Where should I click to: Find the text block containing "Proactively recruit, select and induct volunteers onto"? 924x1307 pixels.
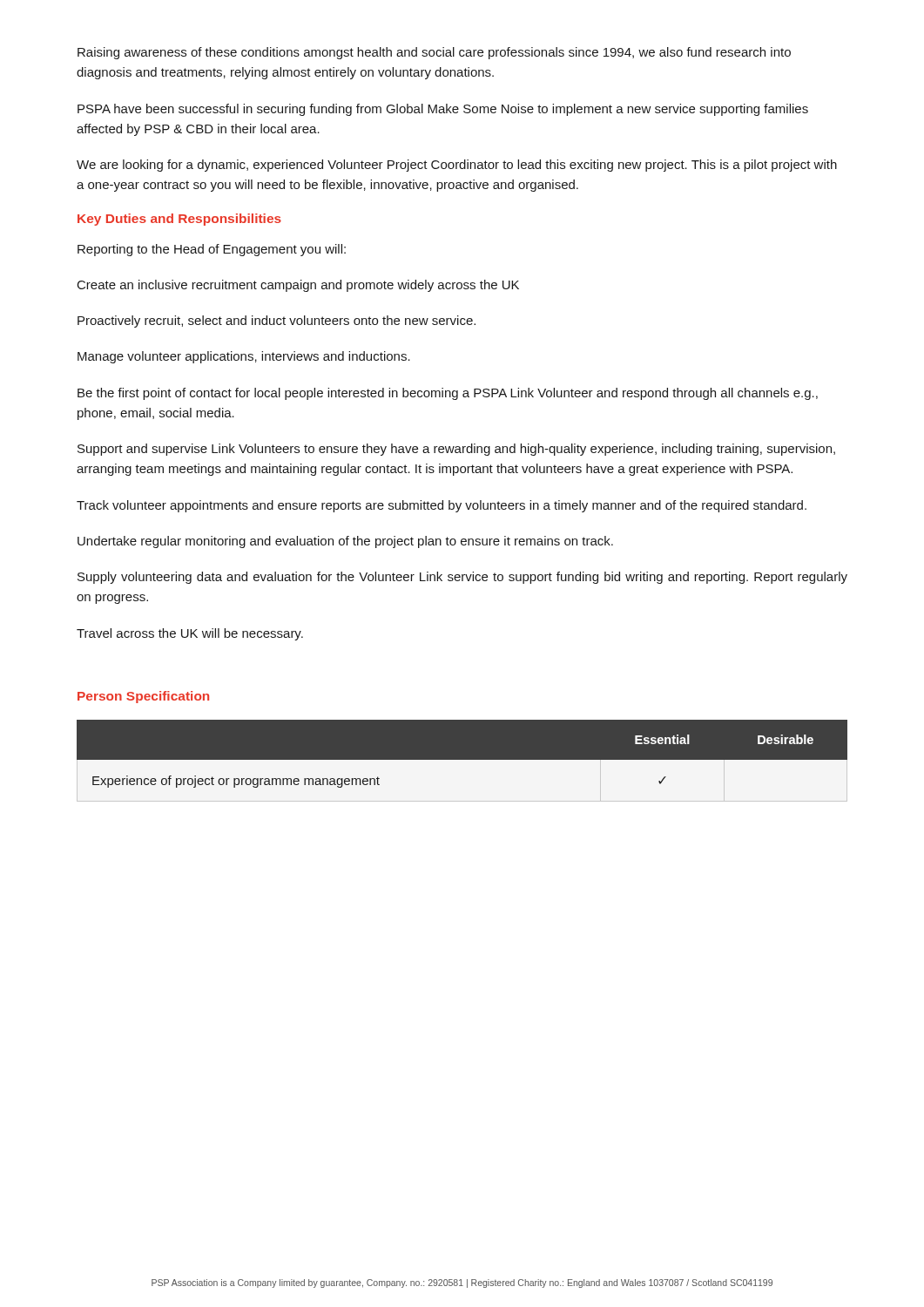277,320
